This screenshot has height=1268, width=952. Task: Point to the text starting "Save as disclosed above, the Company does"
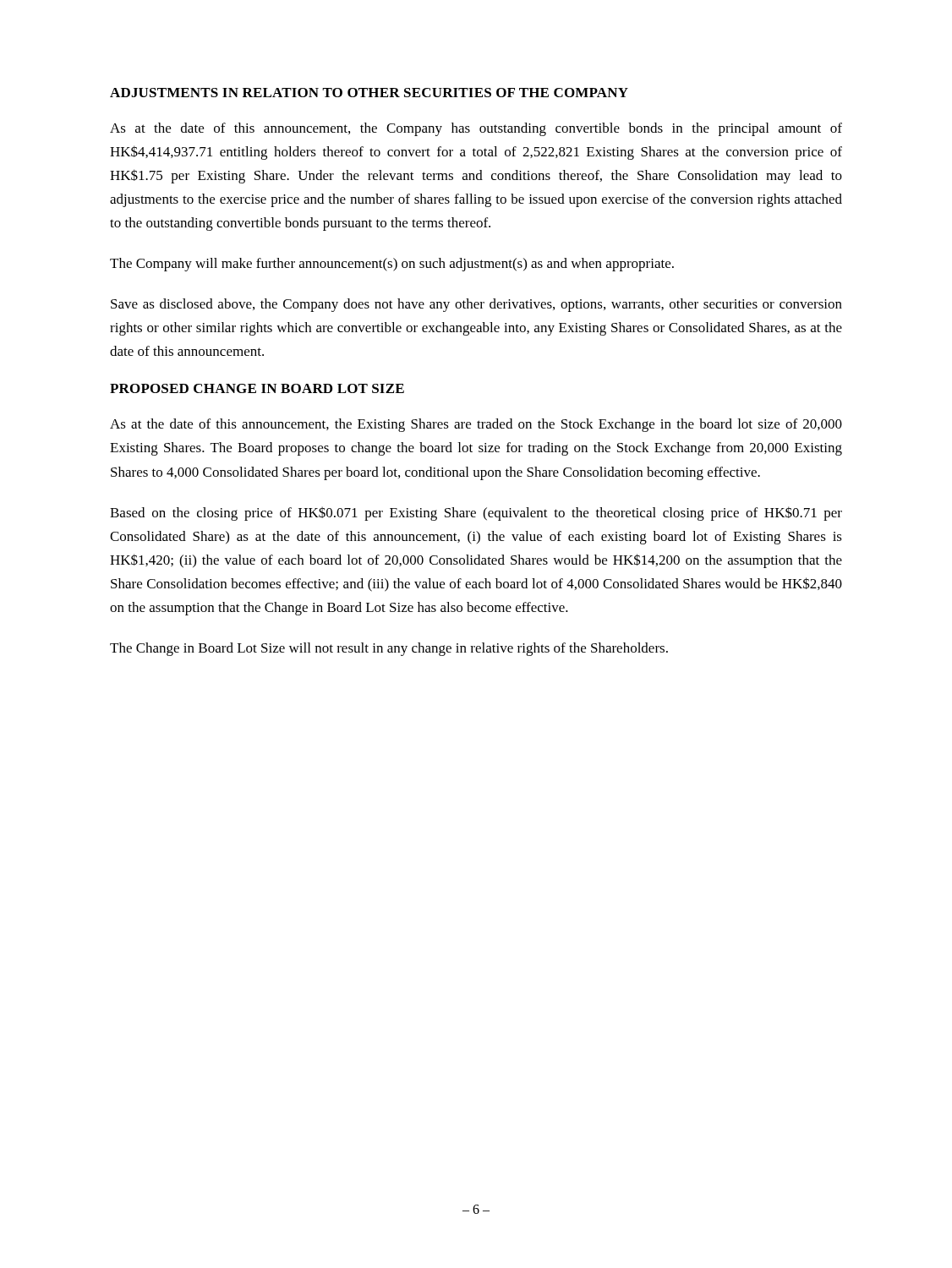pos(476,328)
